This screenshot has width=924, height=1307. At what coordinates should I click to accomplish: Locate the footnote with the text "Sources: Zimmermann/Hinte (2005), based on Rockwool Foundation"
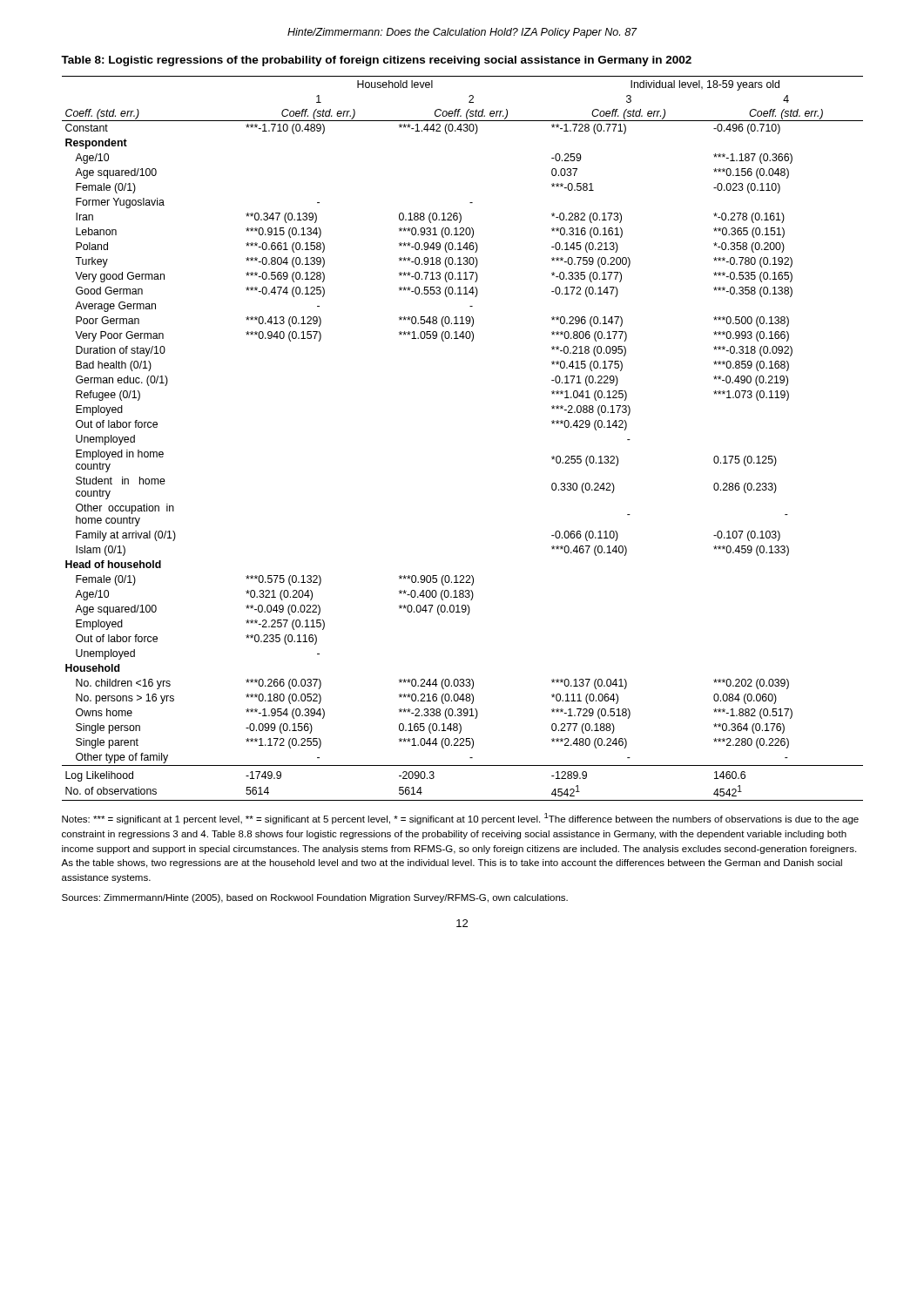pos(315,897)
